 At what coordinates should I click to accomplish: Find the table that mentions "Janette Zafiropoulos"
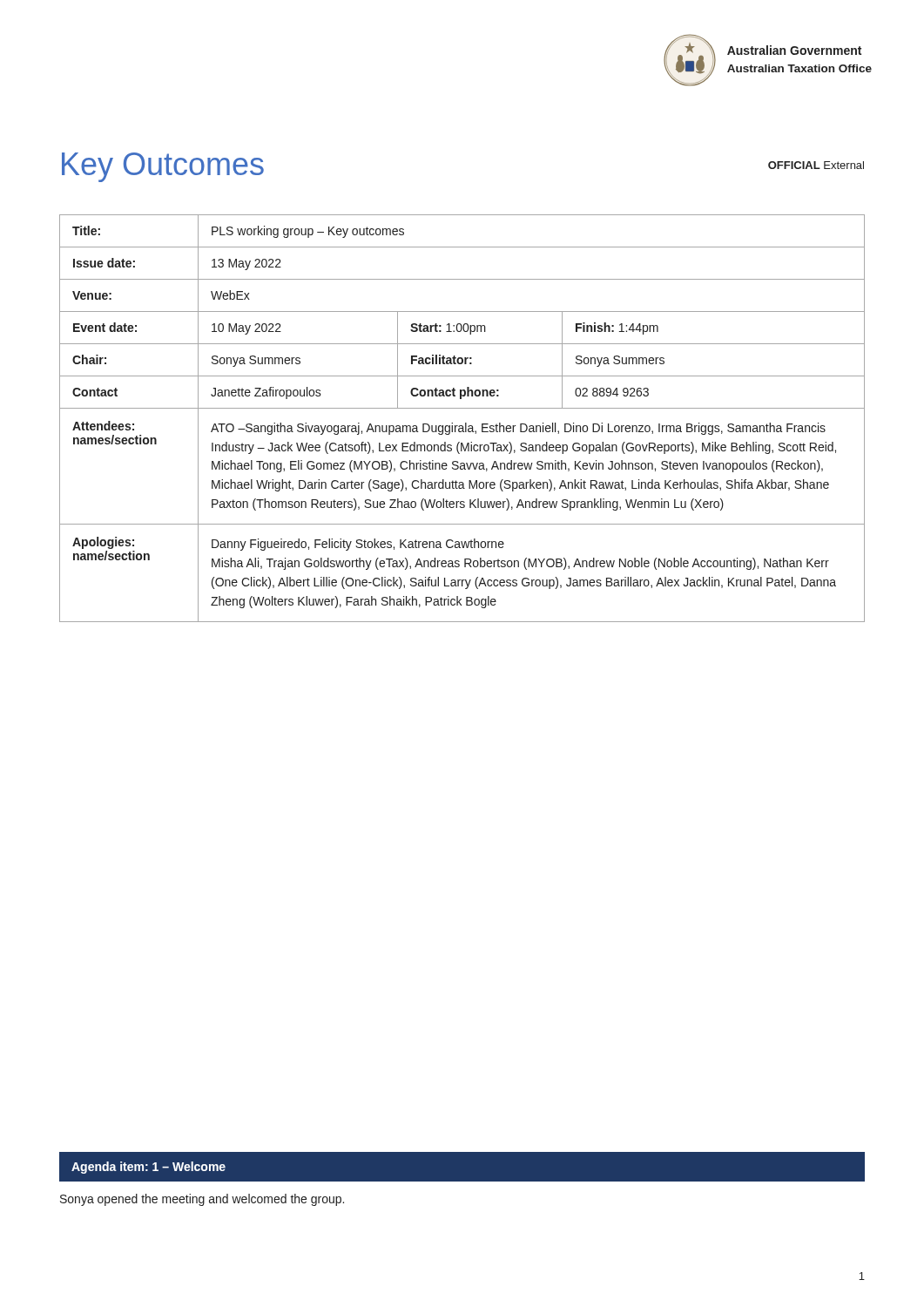(x=462, y=376)
